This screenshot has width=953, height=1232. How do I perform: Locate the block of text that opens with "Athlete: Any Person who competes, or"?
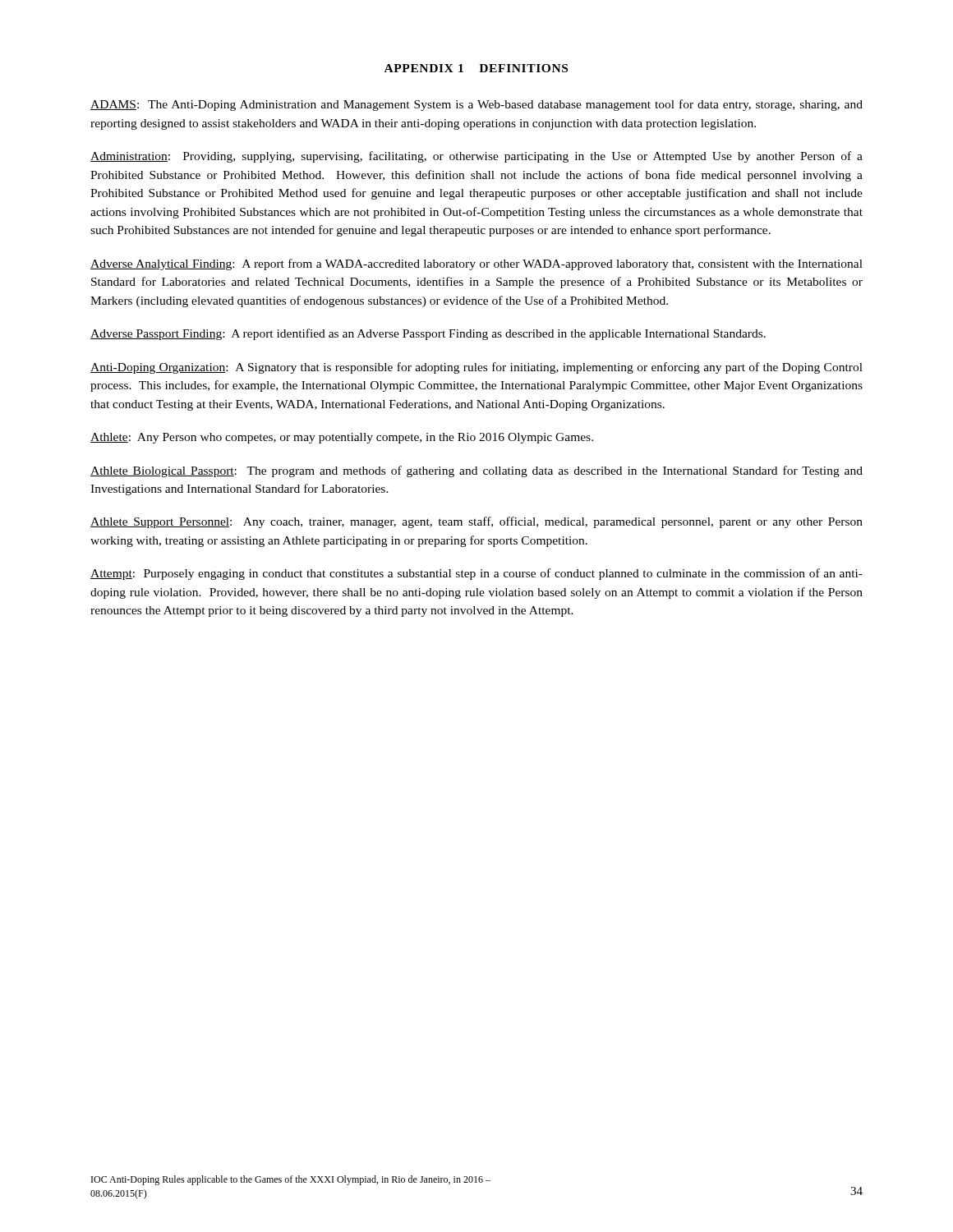click(x=342, y=437)
